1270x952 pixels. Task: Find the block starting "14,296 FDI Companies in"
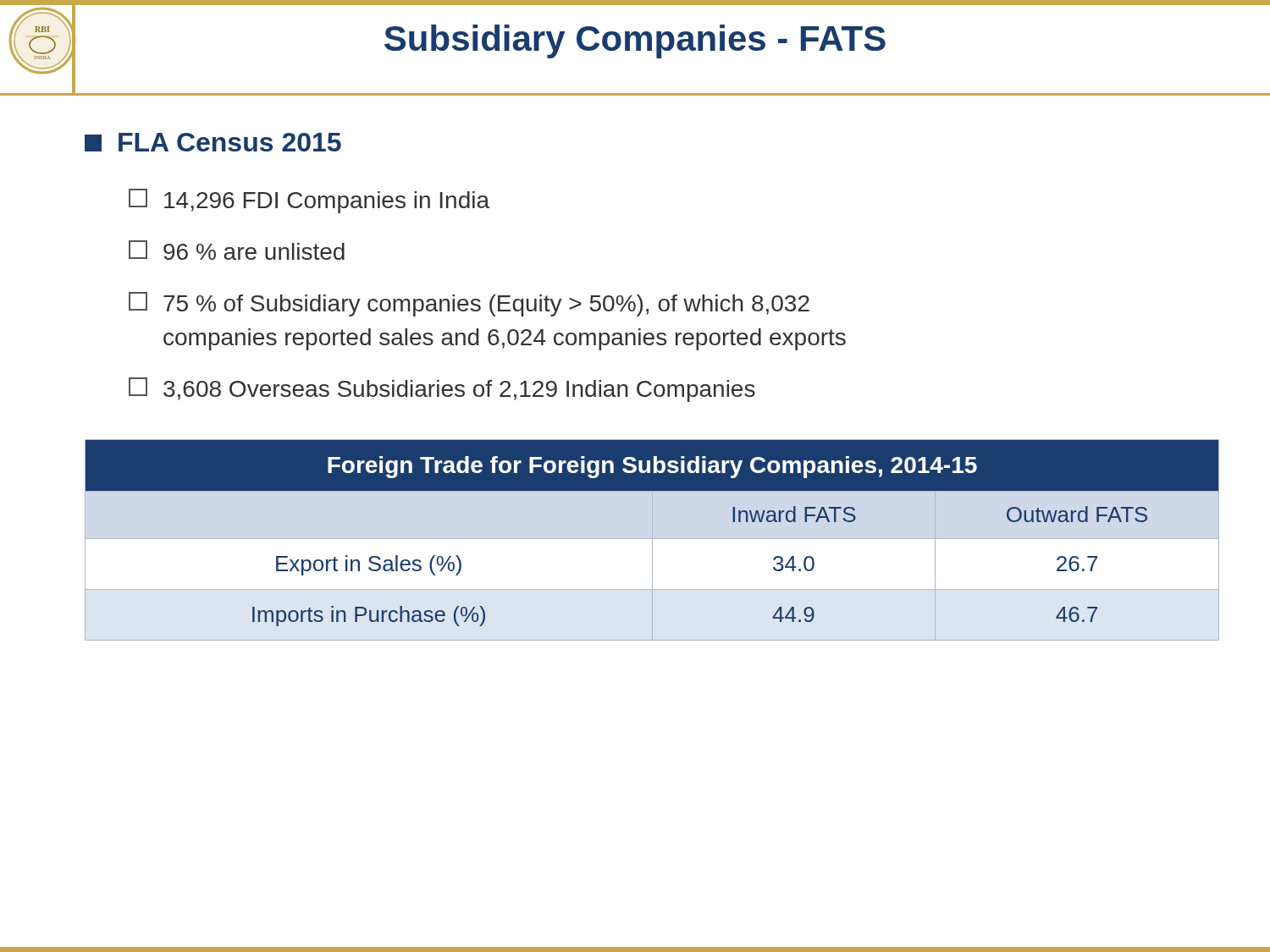pyautogui.click(x=309, y=200)
